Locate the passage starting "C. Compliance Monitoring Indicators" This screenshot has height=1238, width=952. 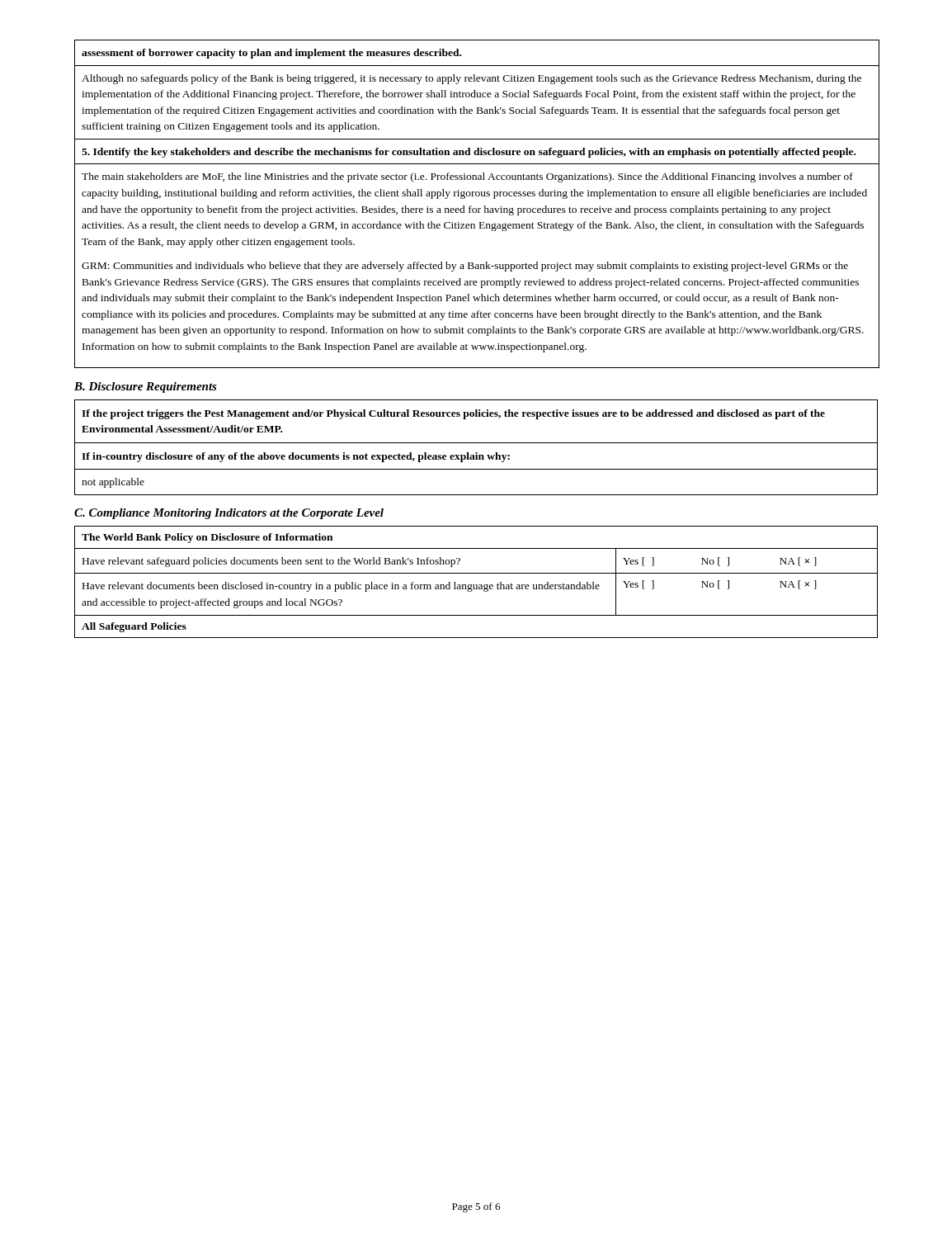pos(229,512)
